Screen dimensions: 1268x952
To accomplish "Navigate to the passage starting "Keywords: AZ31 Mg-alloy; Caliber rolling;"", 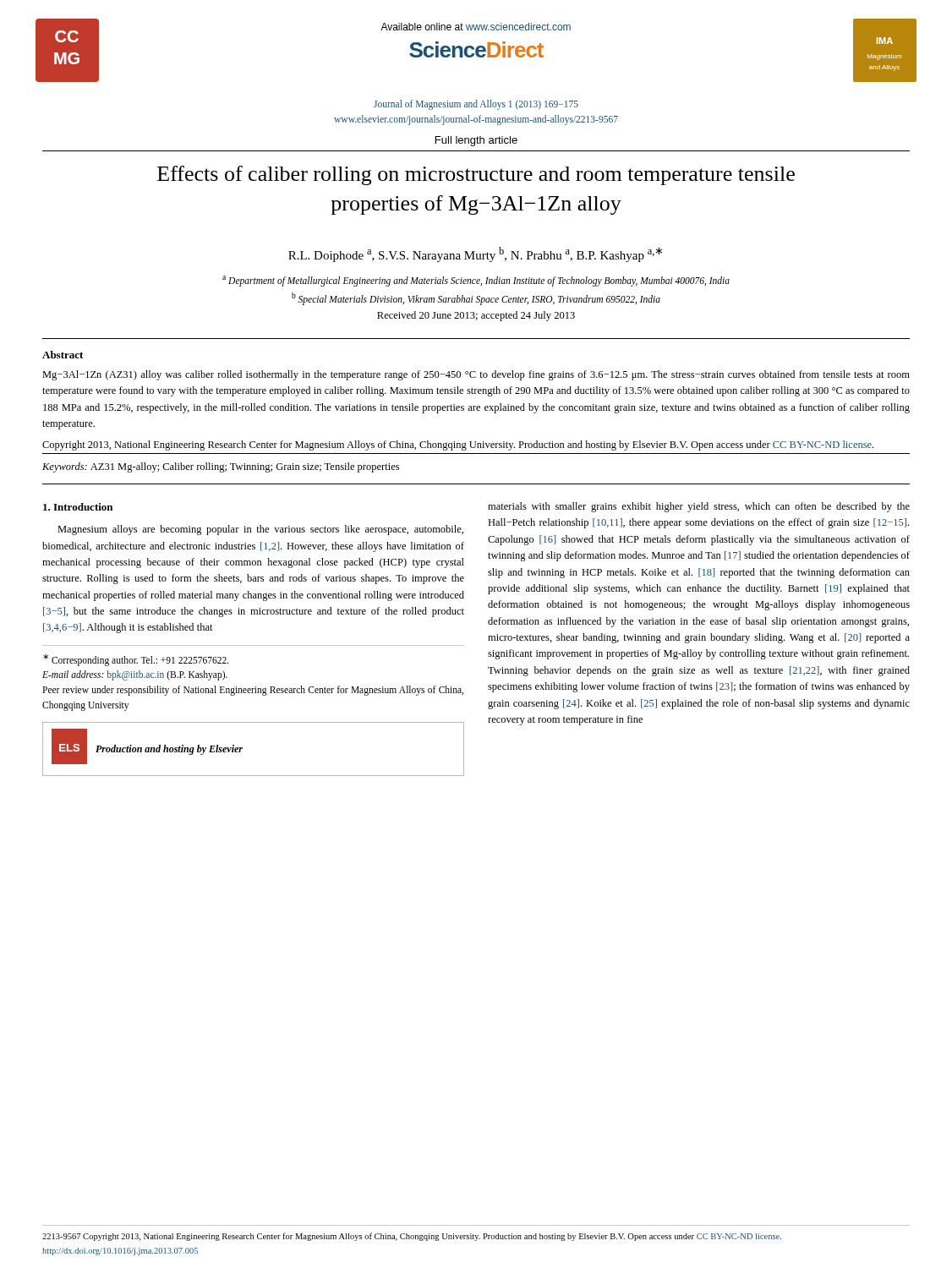I will coord(221,467).
